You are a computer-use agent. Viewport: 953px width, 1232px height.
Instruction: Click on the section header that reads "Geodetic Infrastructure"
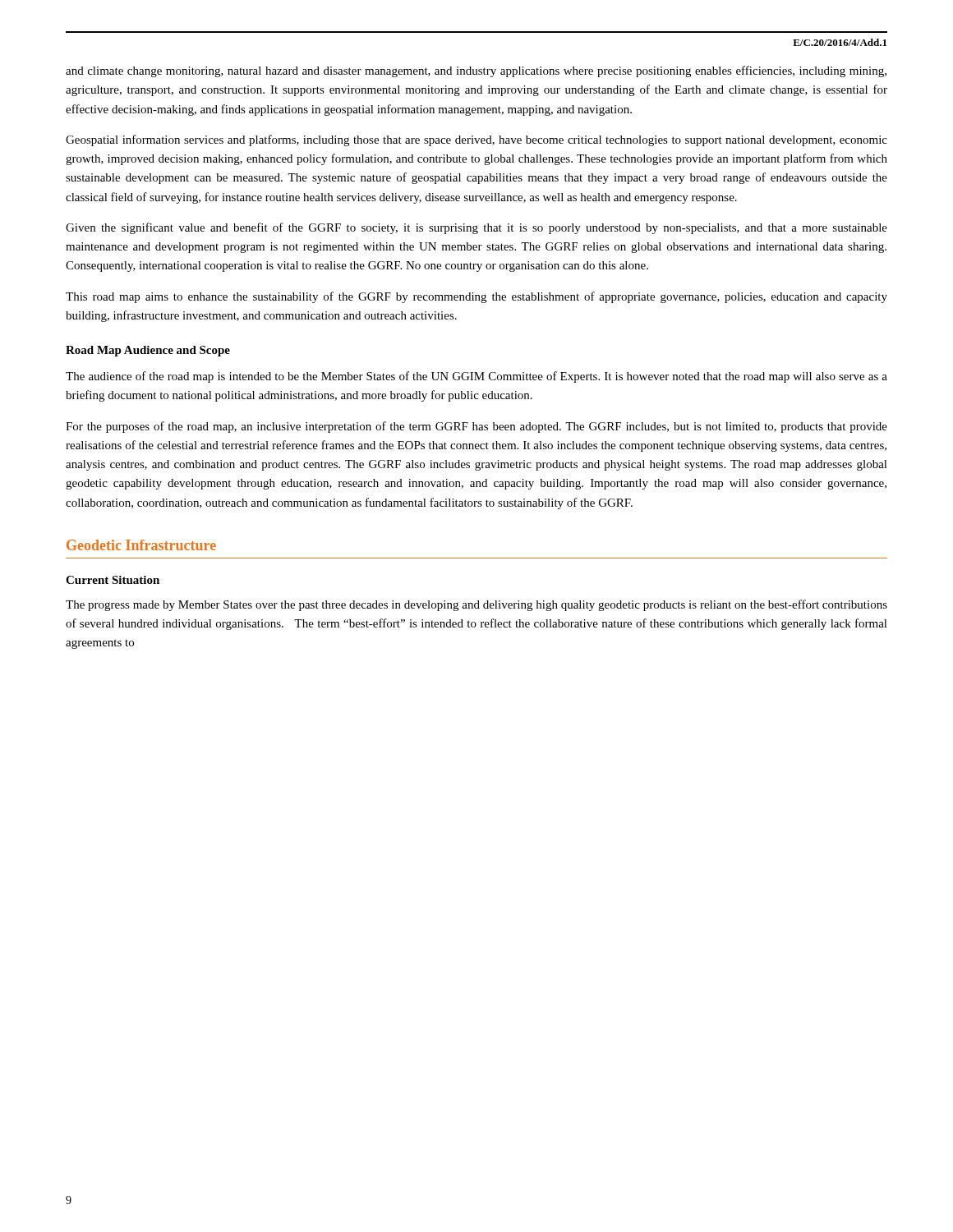(x=141, y=545)
